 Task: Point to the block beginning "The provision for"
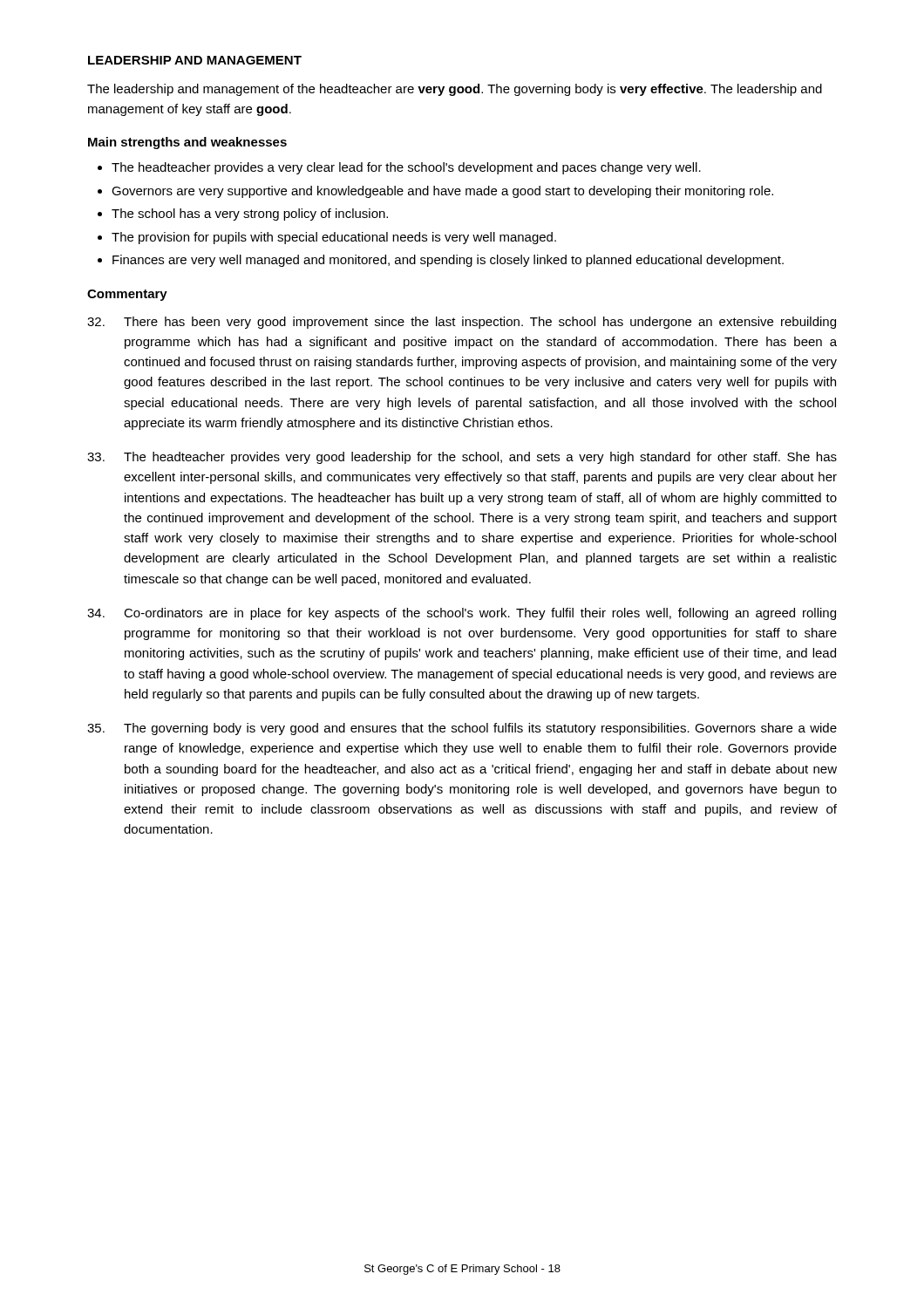pos(334,236)
